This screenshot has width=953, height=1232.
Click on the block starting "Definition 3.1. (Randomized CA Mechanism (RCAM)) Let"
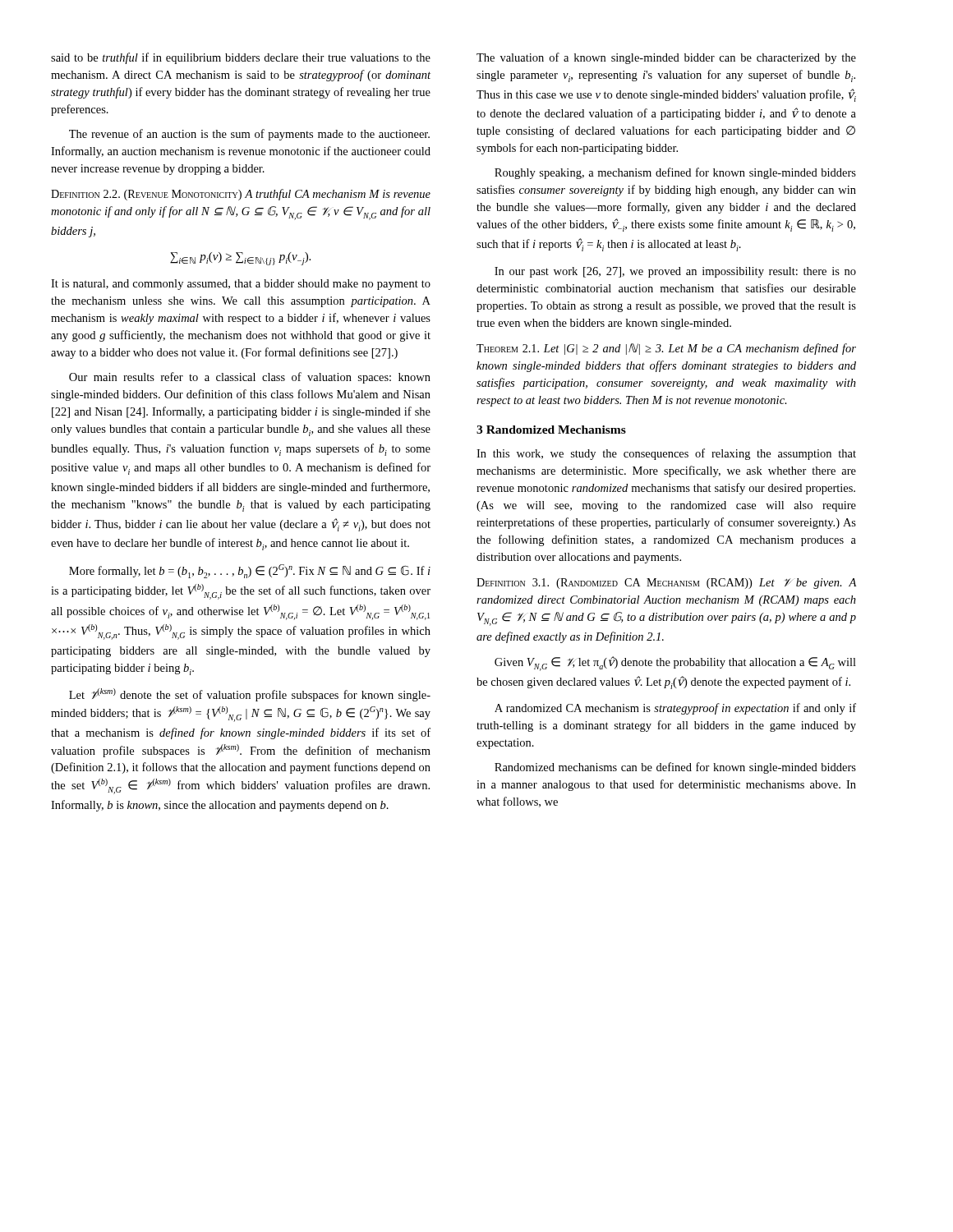pos(666,610)
